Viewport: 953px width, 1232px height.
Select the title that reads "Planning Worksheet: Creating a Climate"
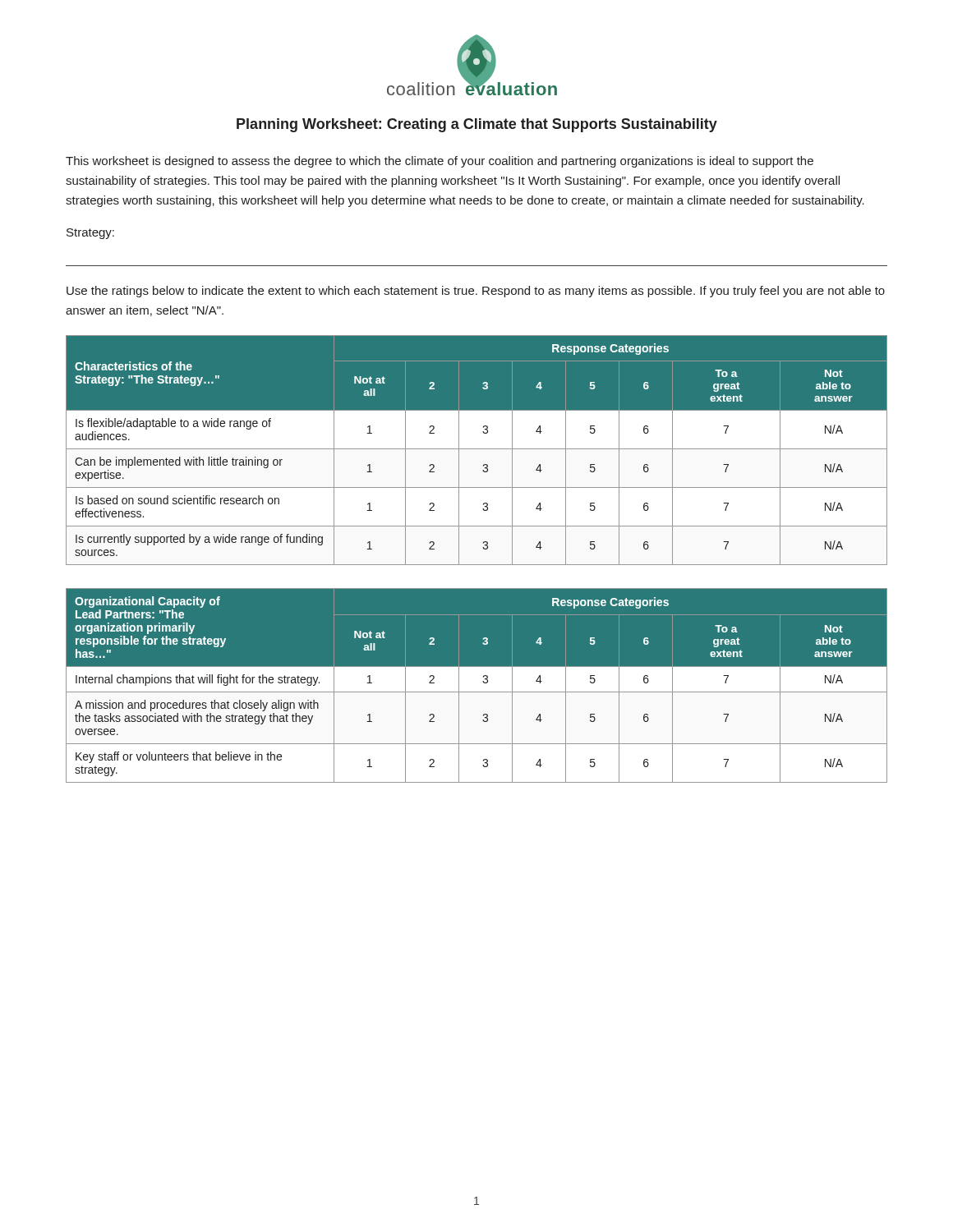476,124
